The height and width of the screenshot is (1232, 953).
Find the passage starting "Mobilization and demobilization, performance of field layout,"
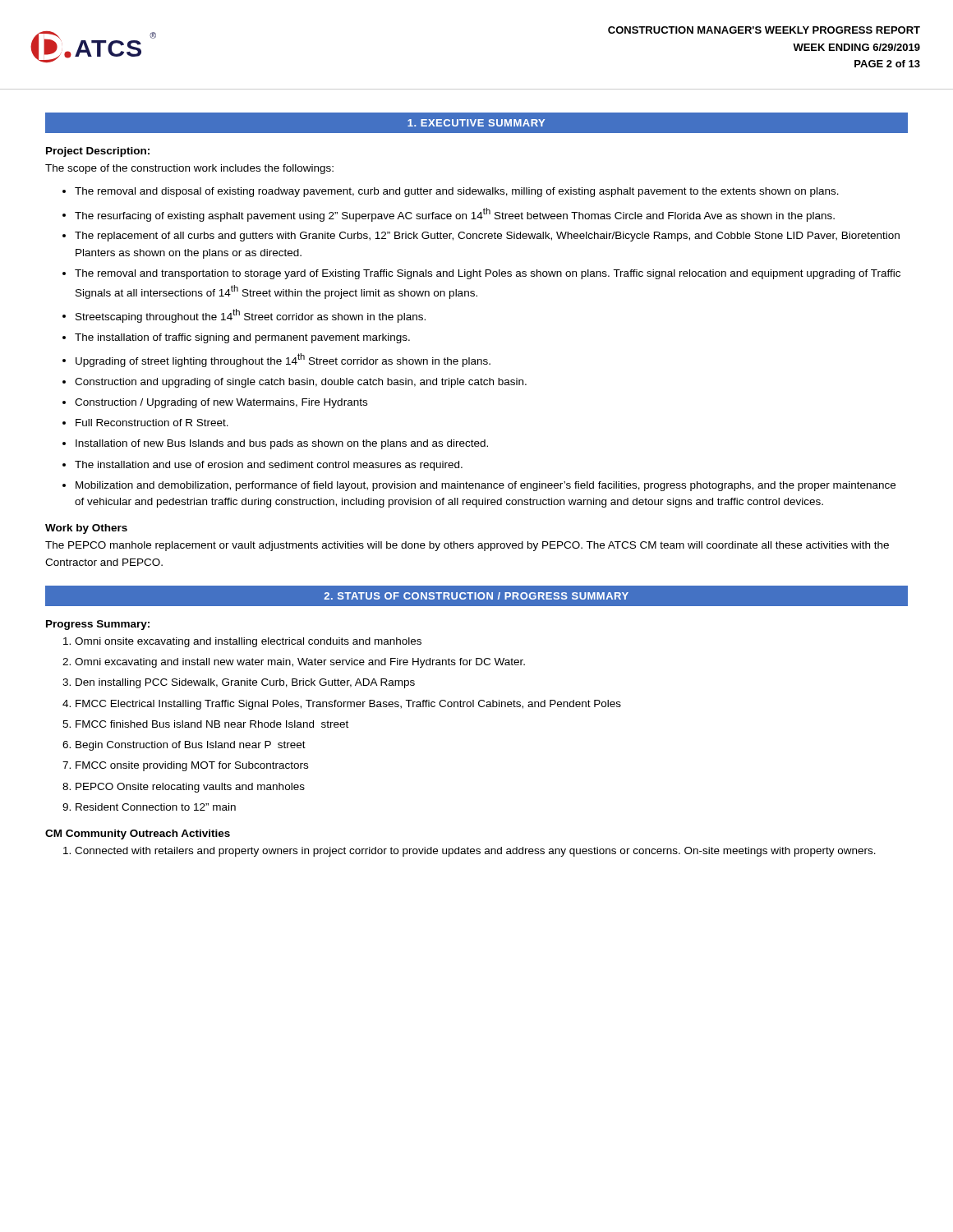tap(485, 493)
